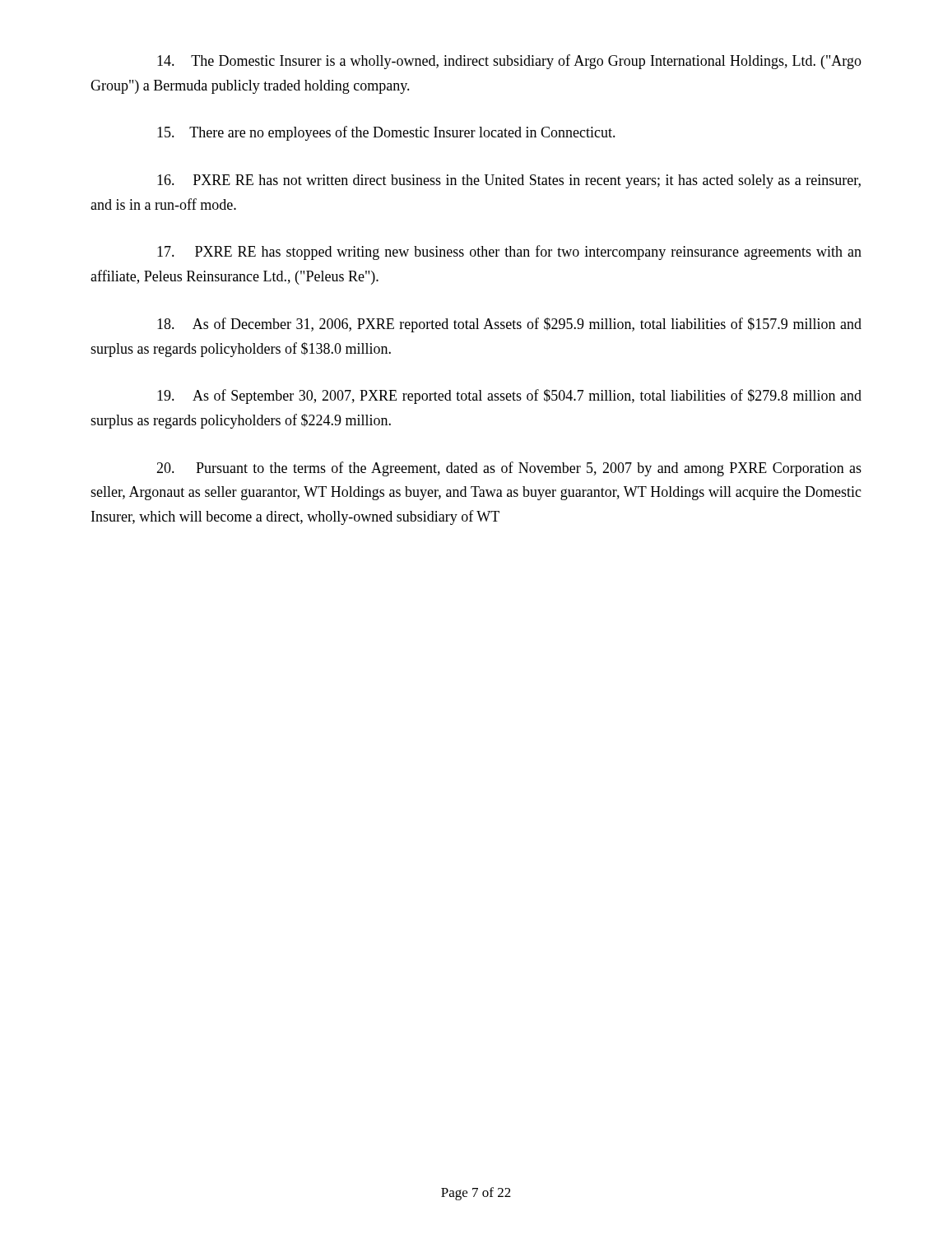Screen dimensions: 1234x952
Task: Locate the block starting "As of December 31, 2006, PXRE reported"
Action: pyautogui.click(x=476, y=336)
